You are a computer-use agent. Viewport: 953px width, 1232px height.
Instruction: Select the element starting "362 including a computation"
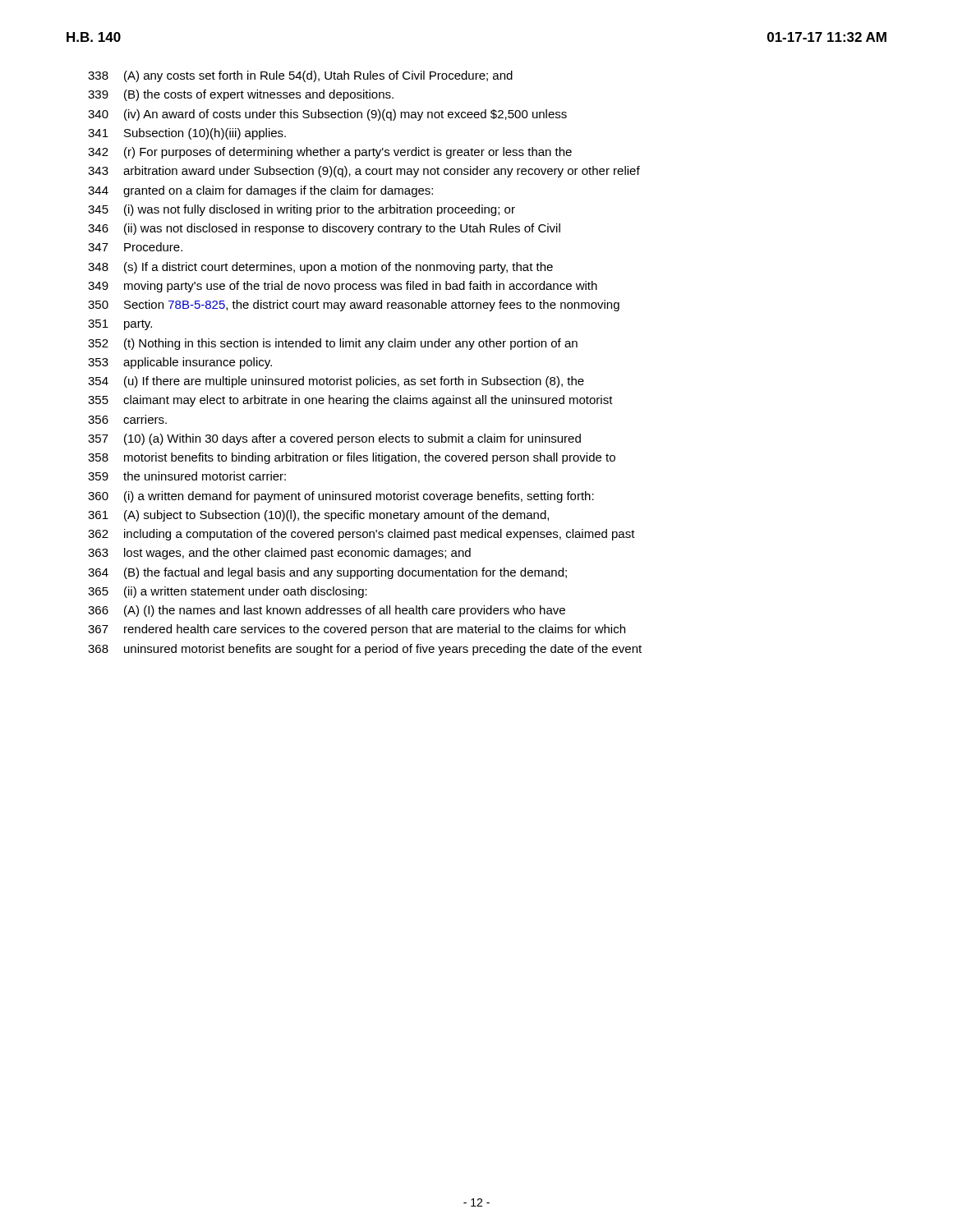(476, 534)
